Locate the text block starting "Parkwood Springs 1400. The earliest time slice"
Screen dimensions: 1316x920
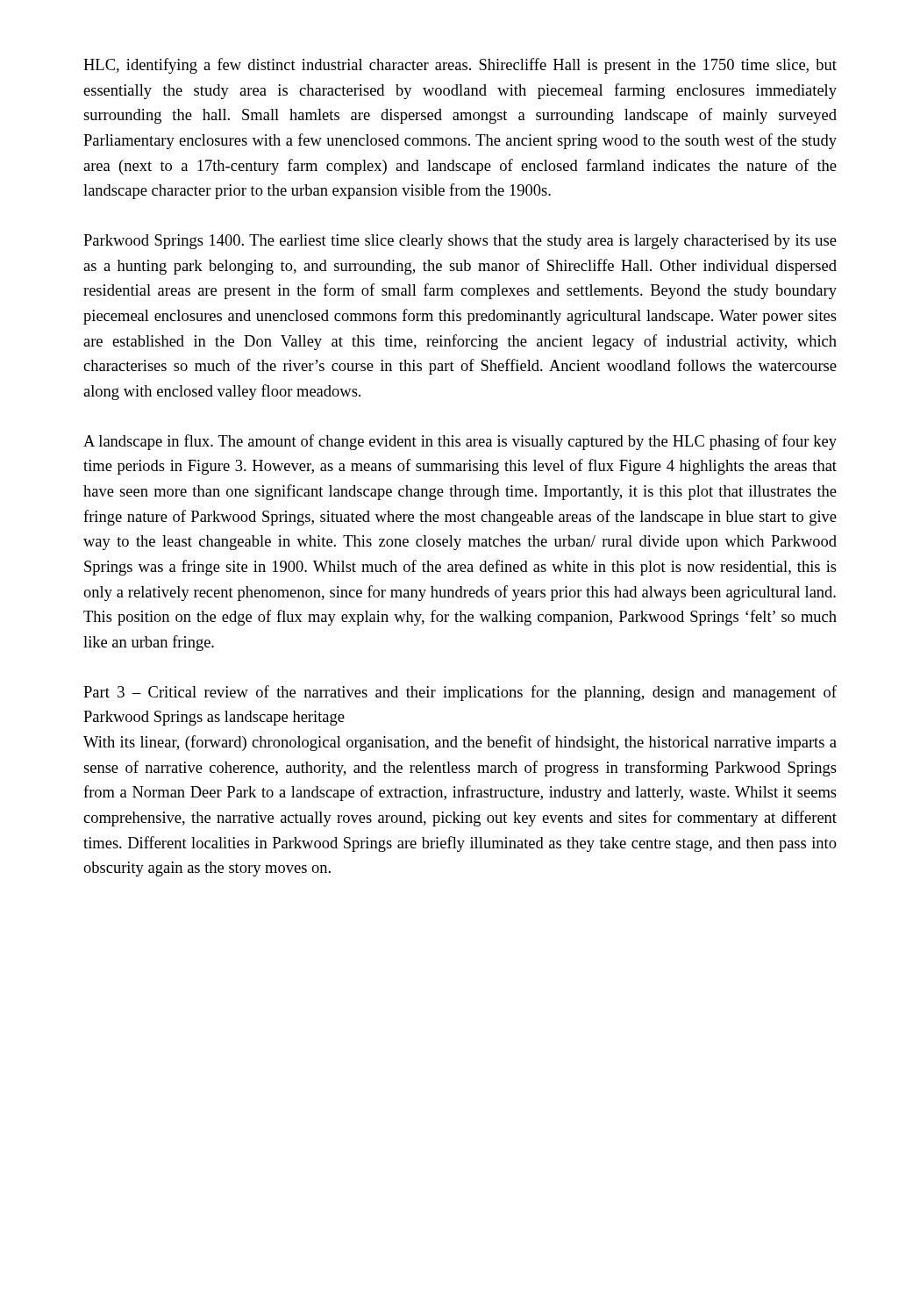460,316
